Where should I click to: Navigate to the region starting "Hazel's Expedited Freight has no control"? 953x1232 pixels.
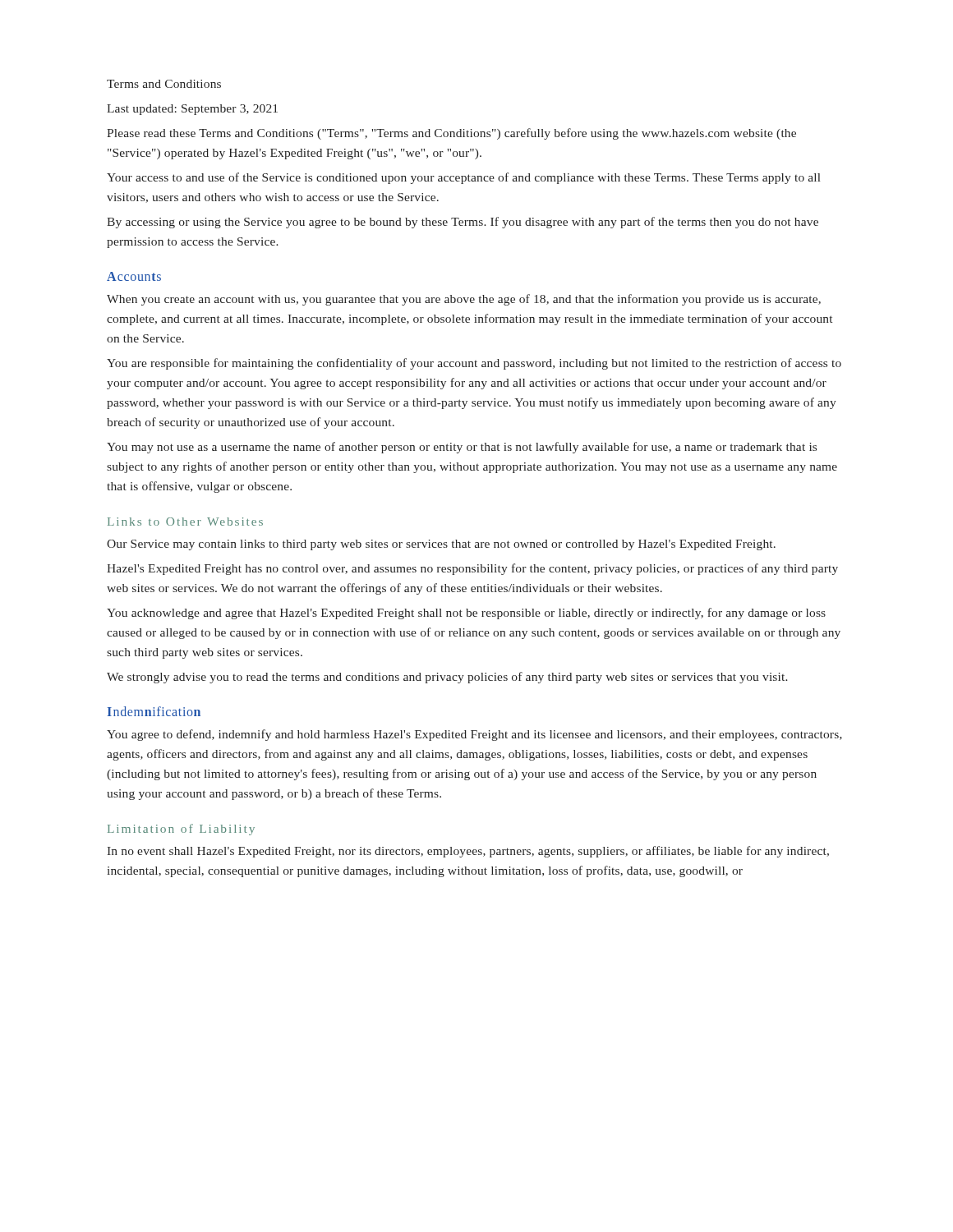click(x=476, y=578)
